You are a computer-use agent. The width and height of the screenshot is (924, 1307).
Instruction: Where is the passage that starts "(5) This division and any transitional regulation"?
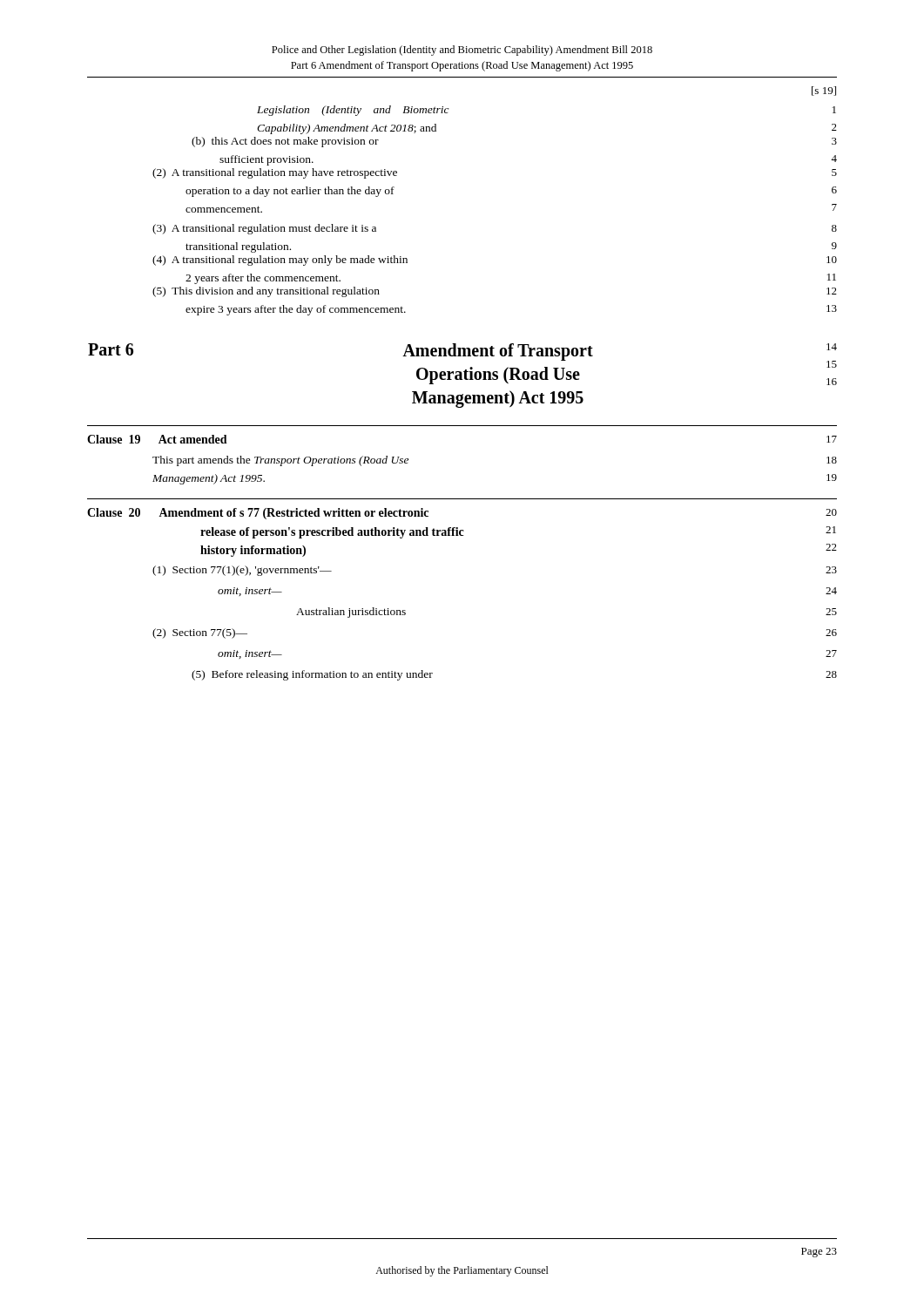pos(279,301)
